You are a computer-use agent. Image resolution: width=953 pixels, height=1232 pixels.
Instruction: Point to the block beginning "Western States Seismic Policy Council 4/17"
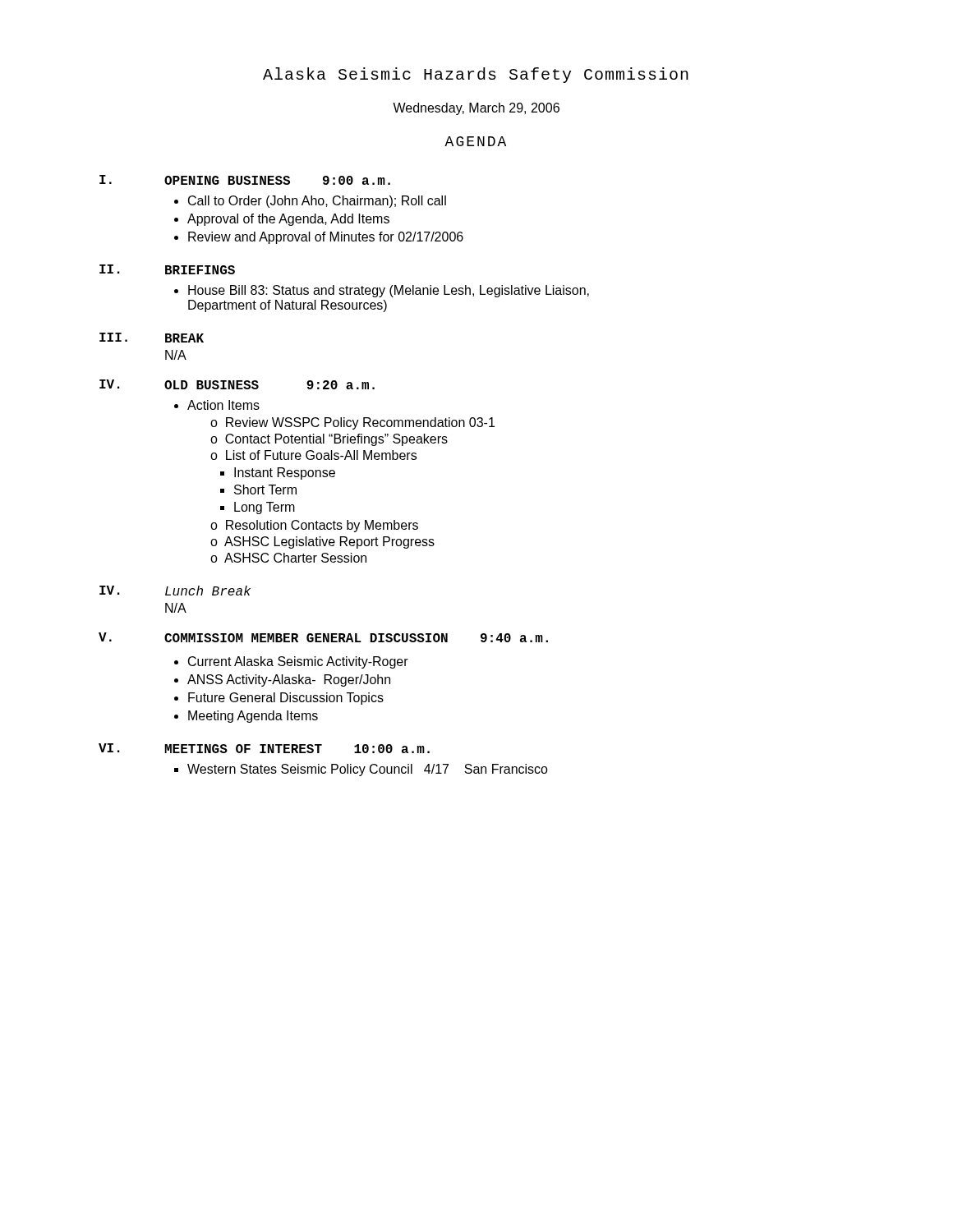tap(368, 769)
